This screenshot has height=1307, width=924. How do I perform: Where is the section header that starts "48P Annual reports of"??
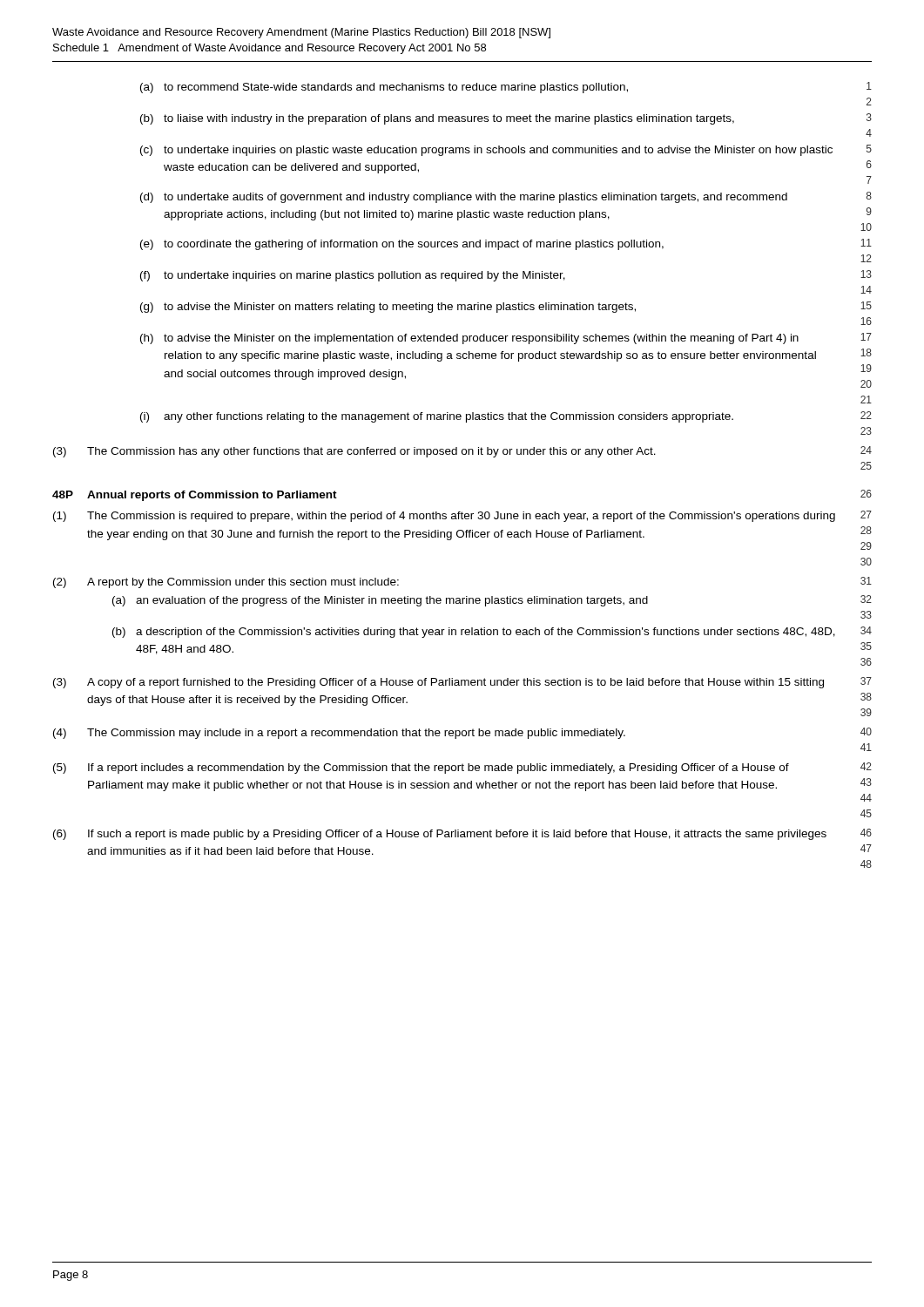209,495
